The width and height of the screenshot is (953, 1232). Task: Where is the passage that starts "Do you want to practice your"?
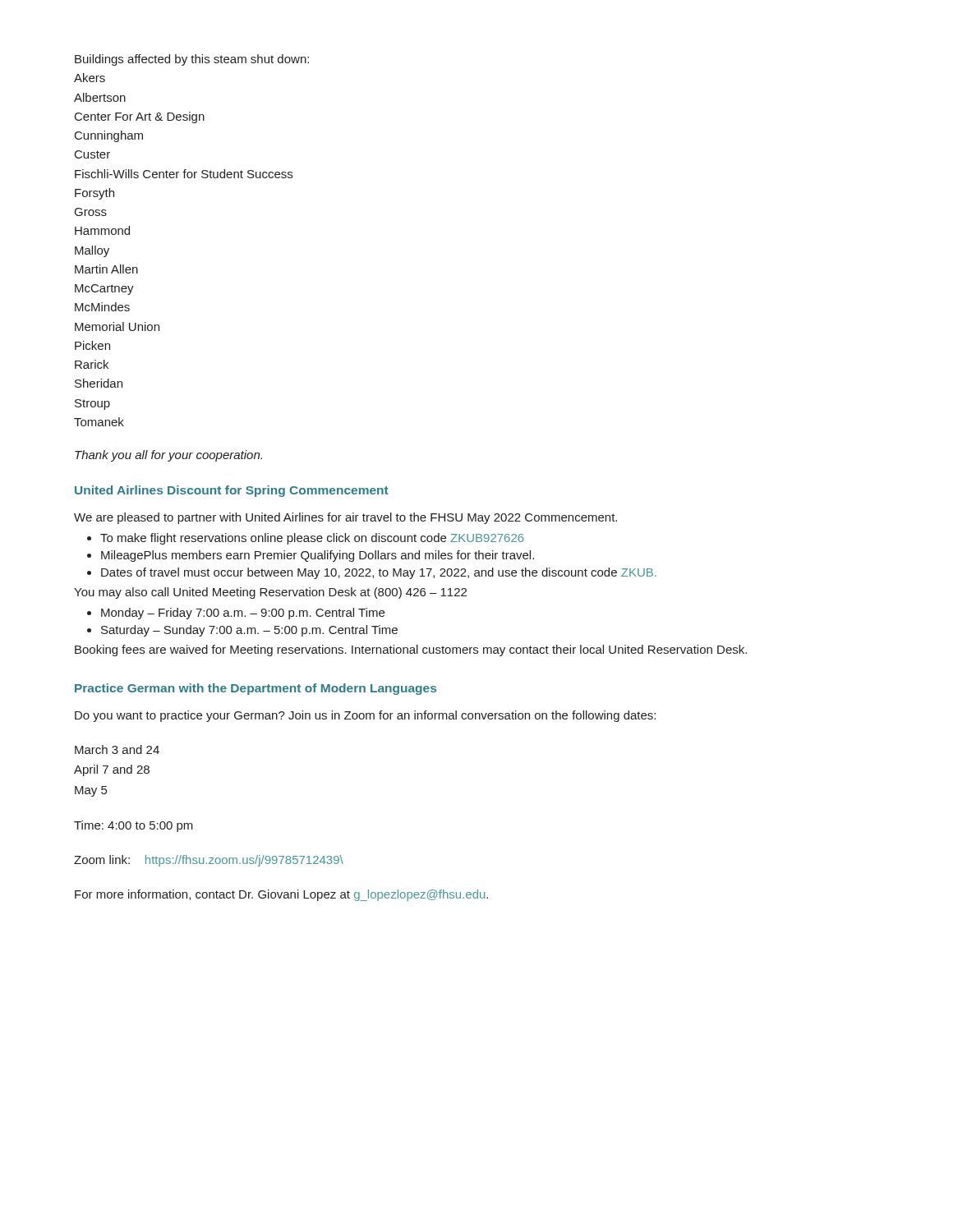click(365, 715)
